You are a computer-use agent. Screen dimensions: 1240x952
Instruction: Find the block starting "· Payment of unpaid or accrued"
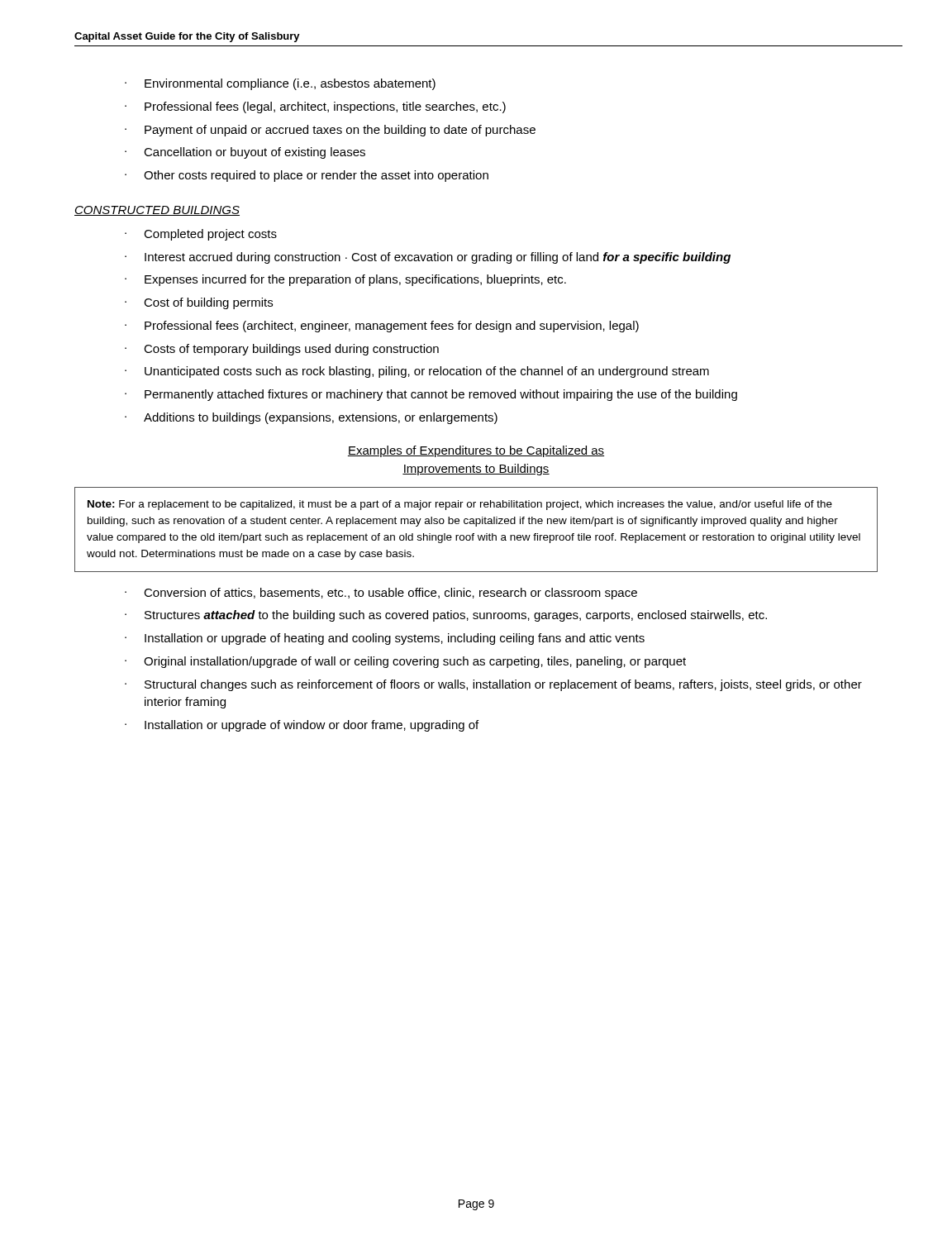(501, 129)
